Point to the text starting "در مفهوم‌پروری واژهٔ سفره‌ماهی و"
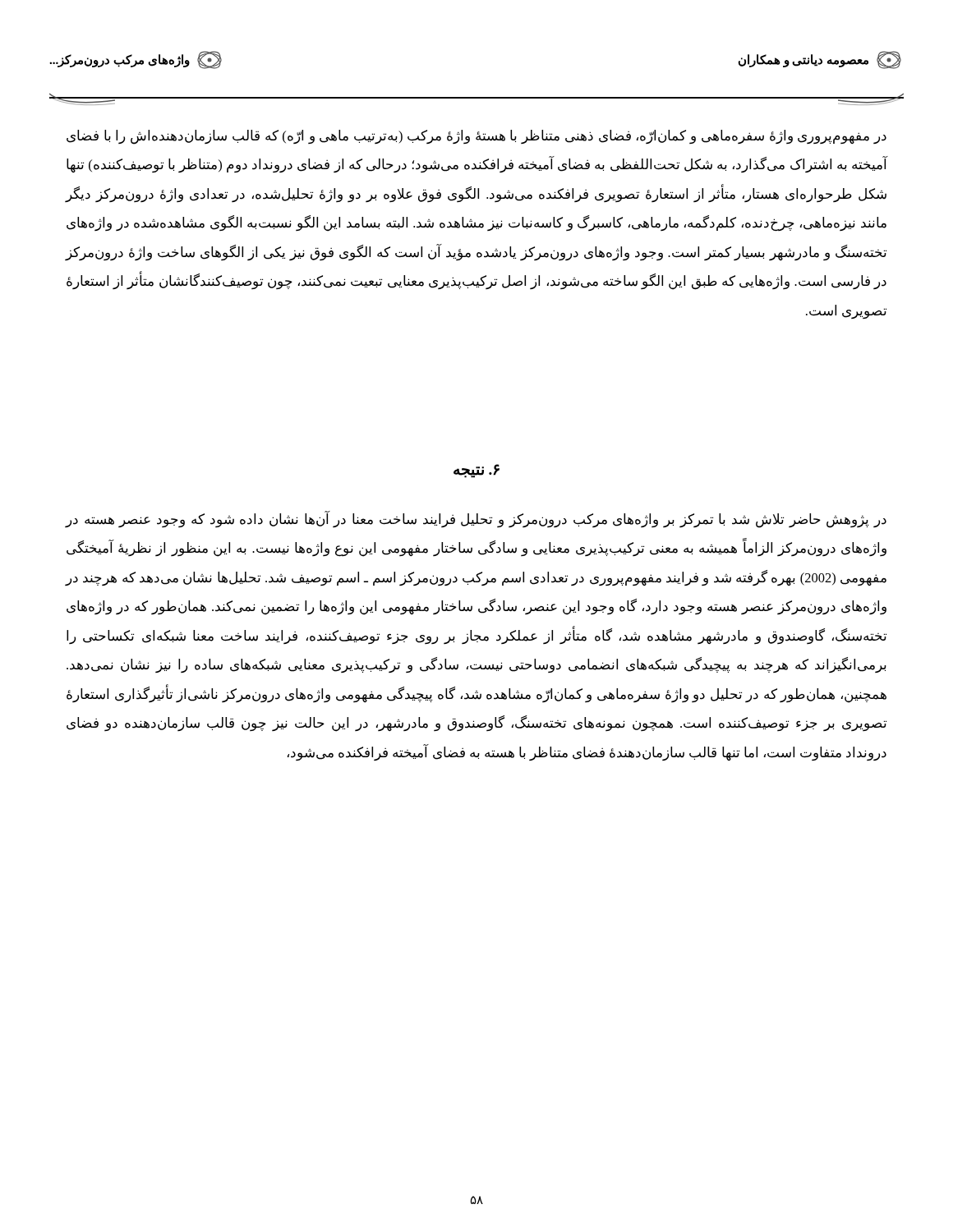Image resolution: width=953 pixels, height=1232 pixels. (x=476, y=223)
